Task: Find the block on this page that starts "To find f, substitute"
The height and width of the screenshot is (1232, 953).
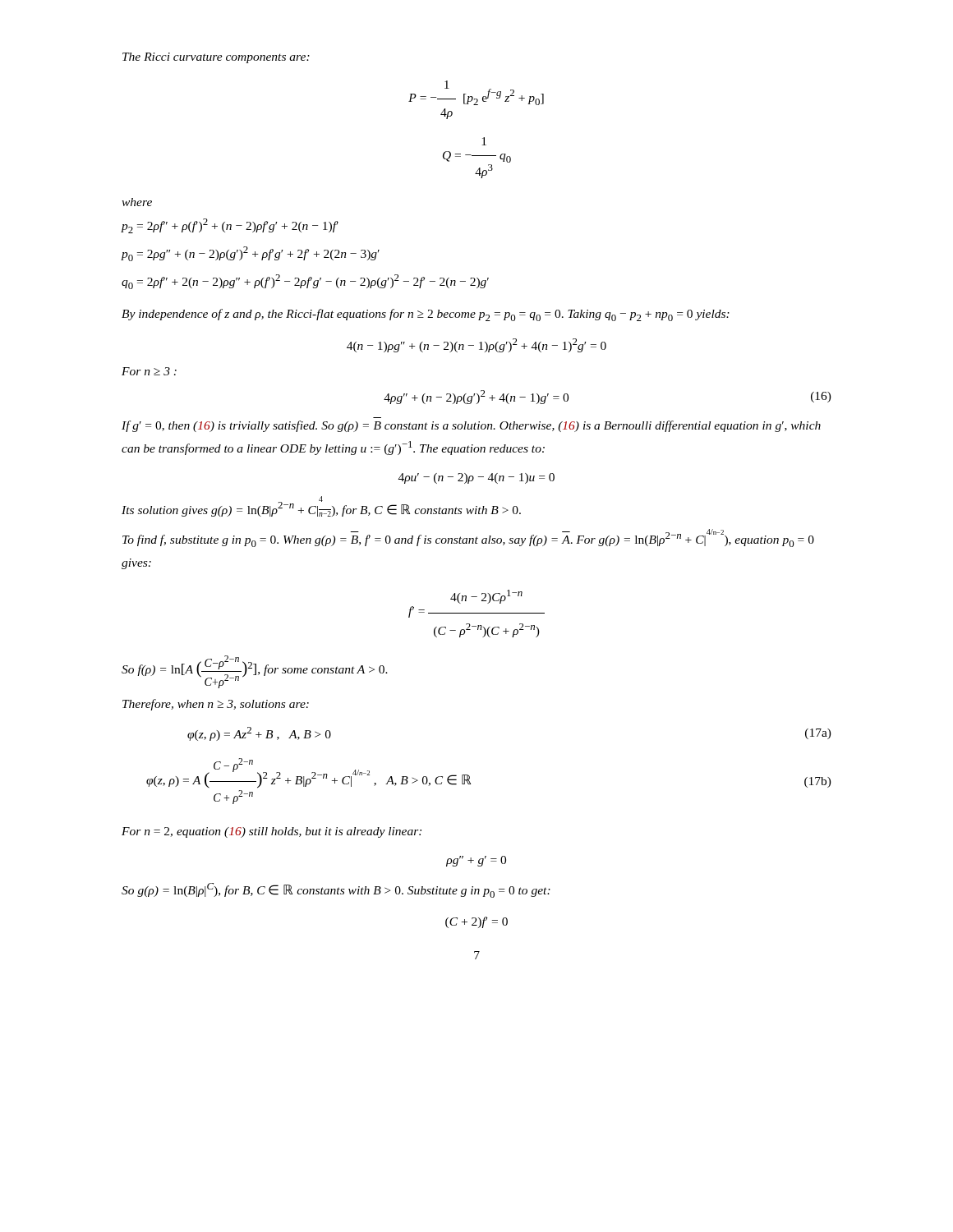Action: [x=468, y=548]
